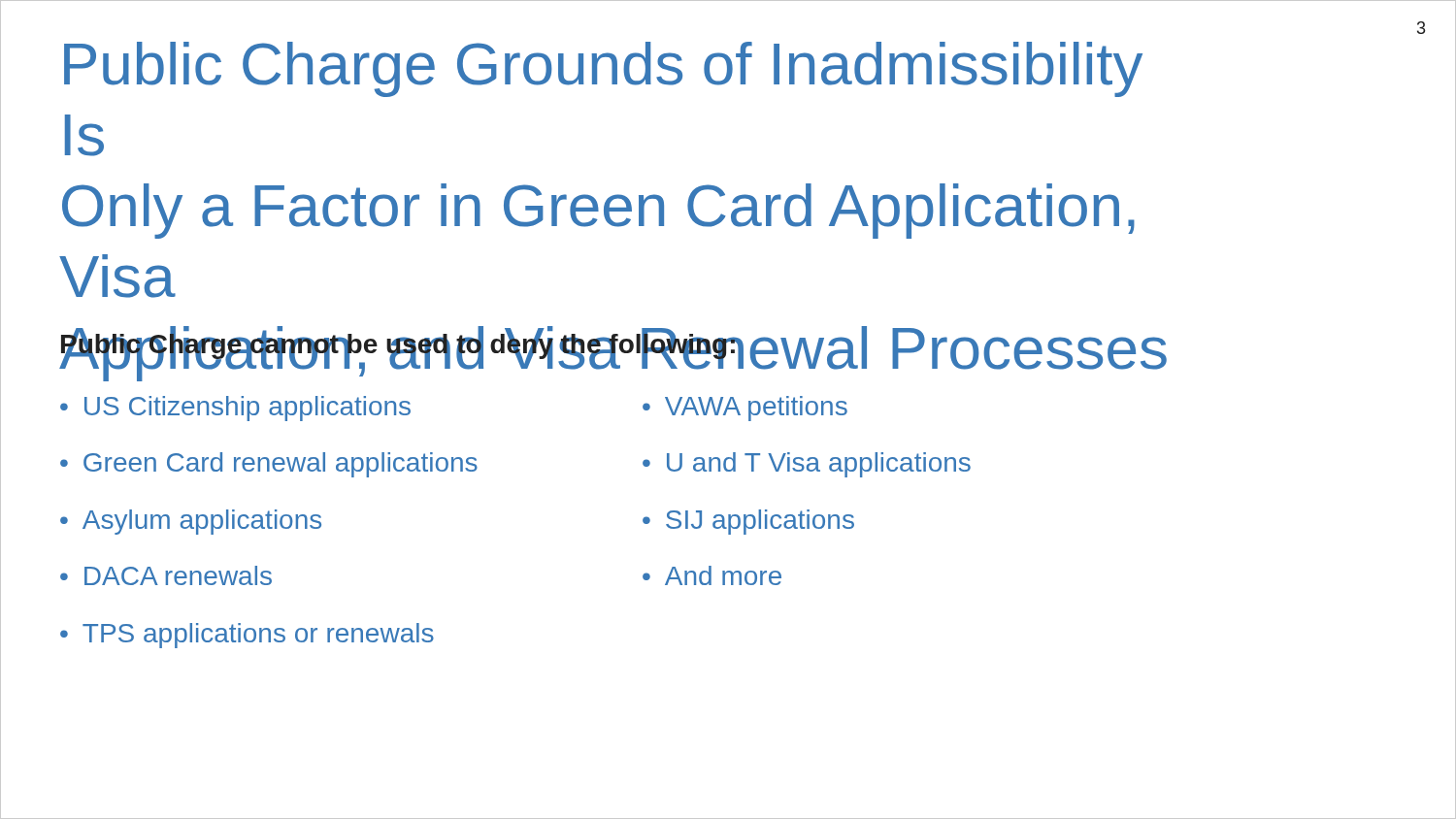The height and width of the screenshot is (819, 1456).
Task: Click the title that begins "Public Charge Grounds of Inadmissibility IsOnly"
Action: pos(632,206)
